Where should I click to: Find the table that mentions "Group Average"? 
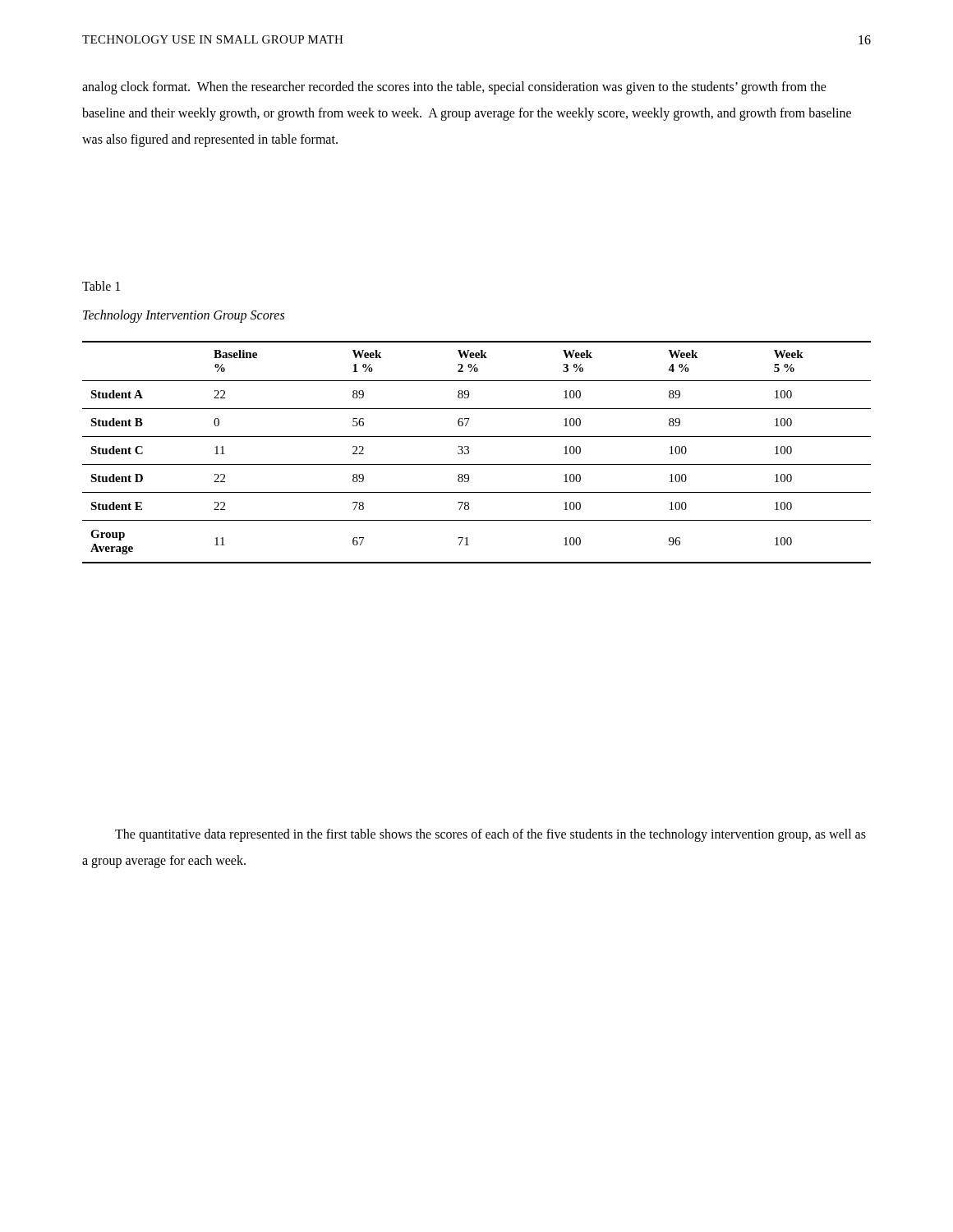(x=476, y=452)
